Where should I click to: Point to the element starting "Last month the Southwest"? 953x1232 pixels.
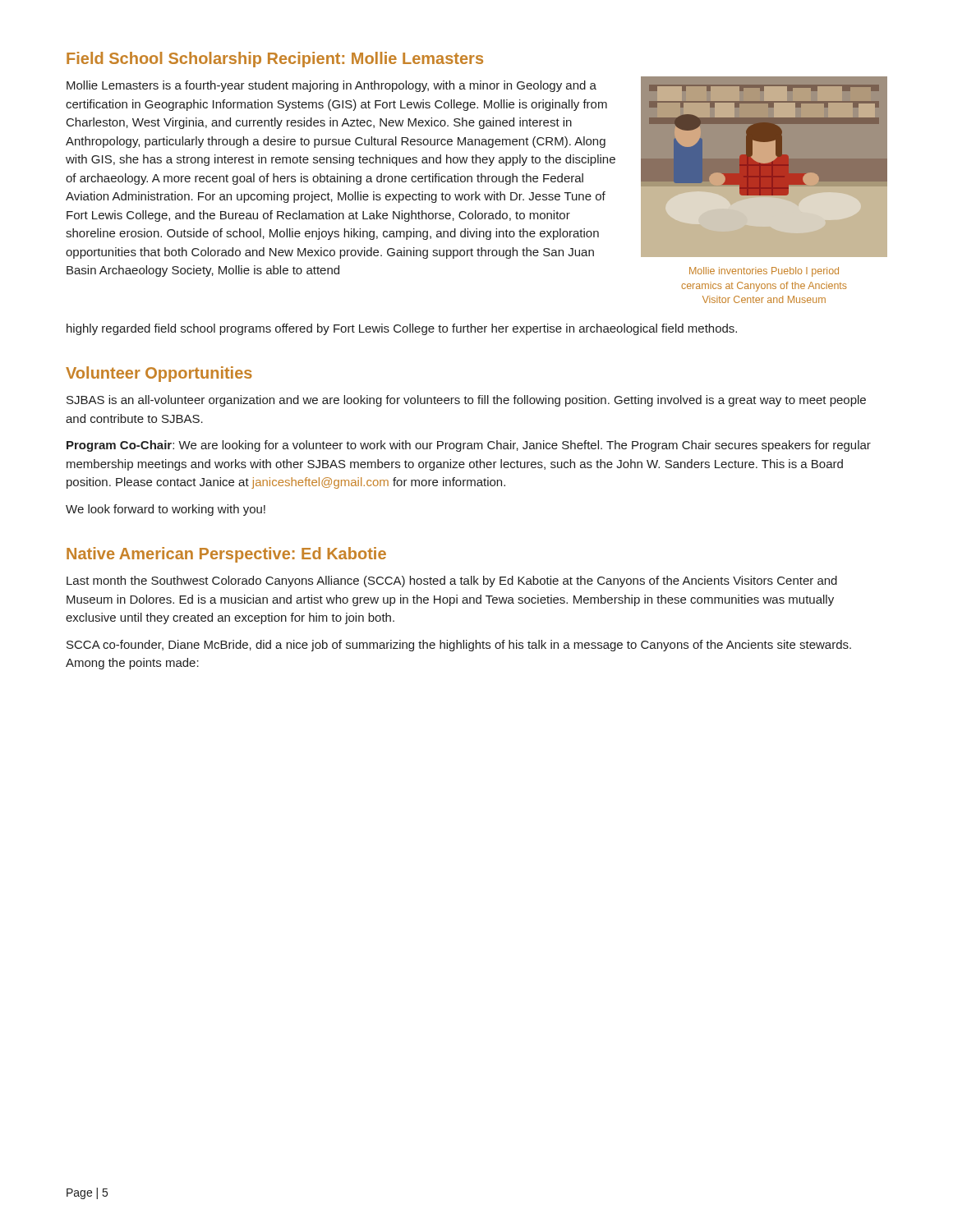[x=476, y=599]
